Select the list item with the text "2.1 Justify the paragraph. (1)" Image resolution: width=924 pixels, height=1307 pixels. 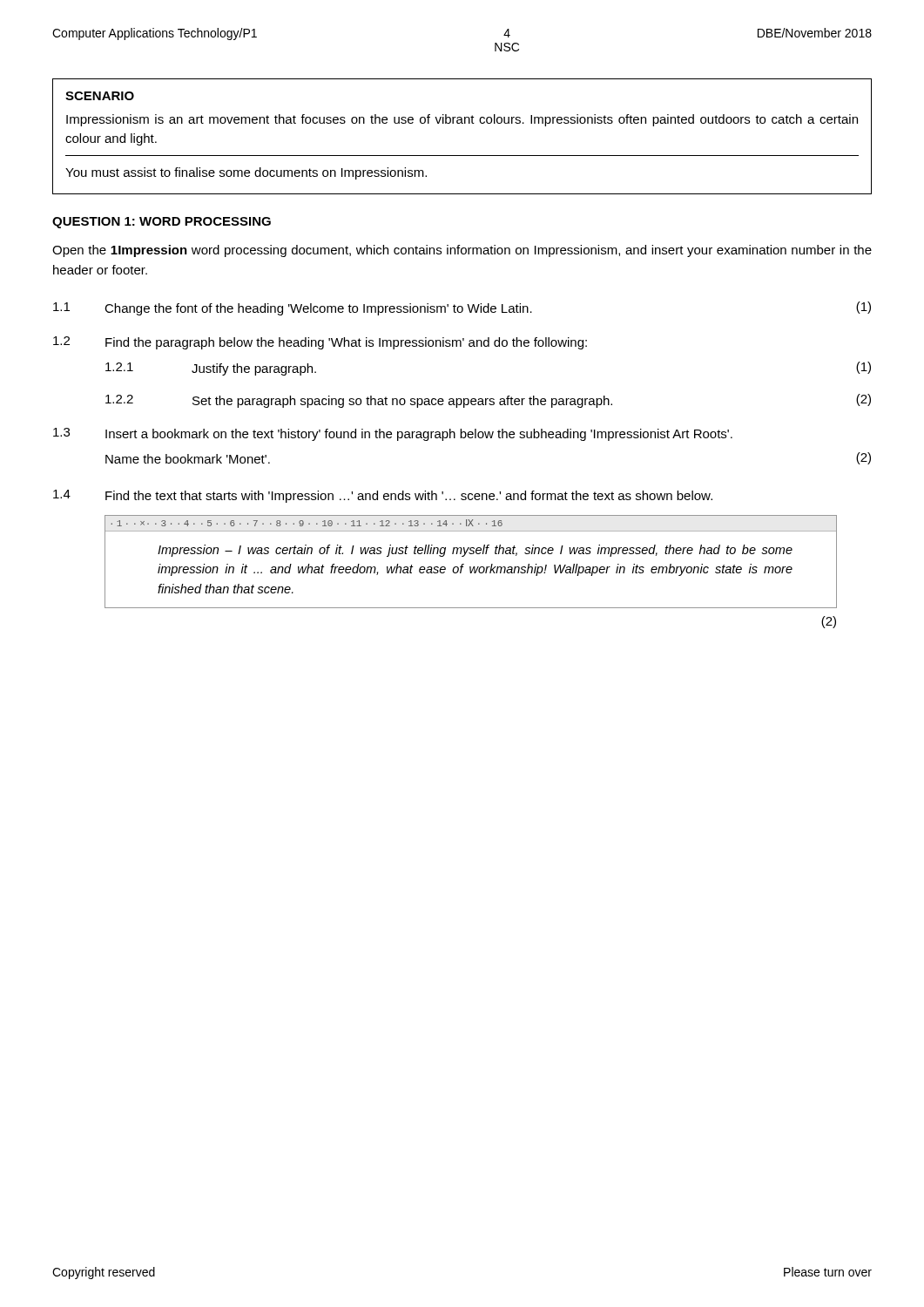[119, 368]
